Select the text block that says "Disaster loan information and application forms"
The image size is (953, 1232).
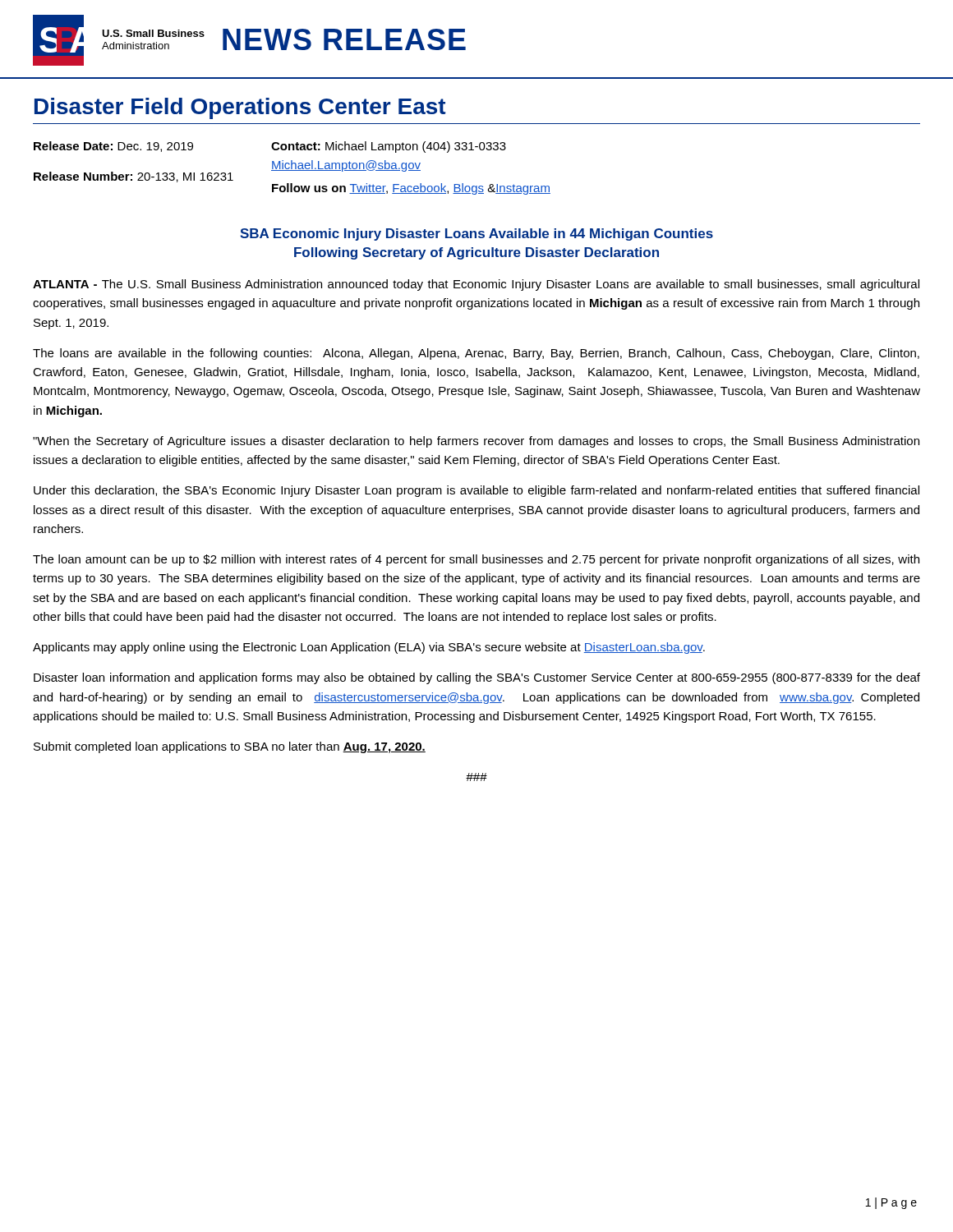[476, 697]
